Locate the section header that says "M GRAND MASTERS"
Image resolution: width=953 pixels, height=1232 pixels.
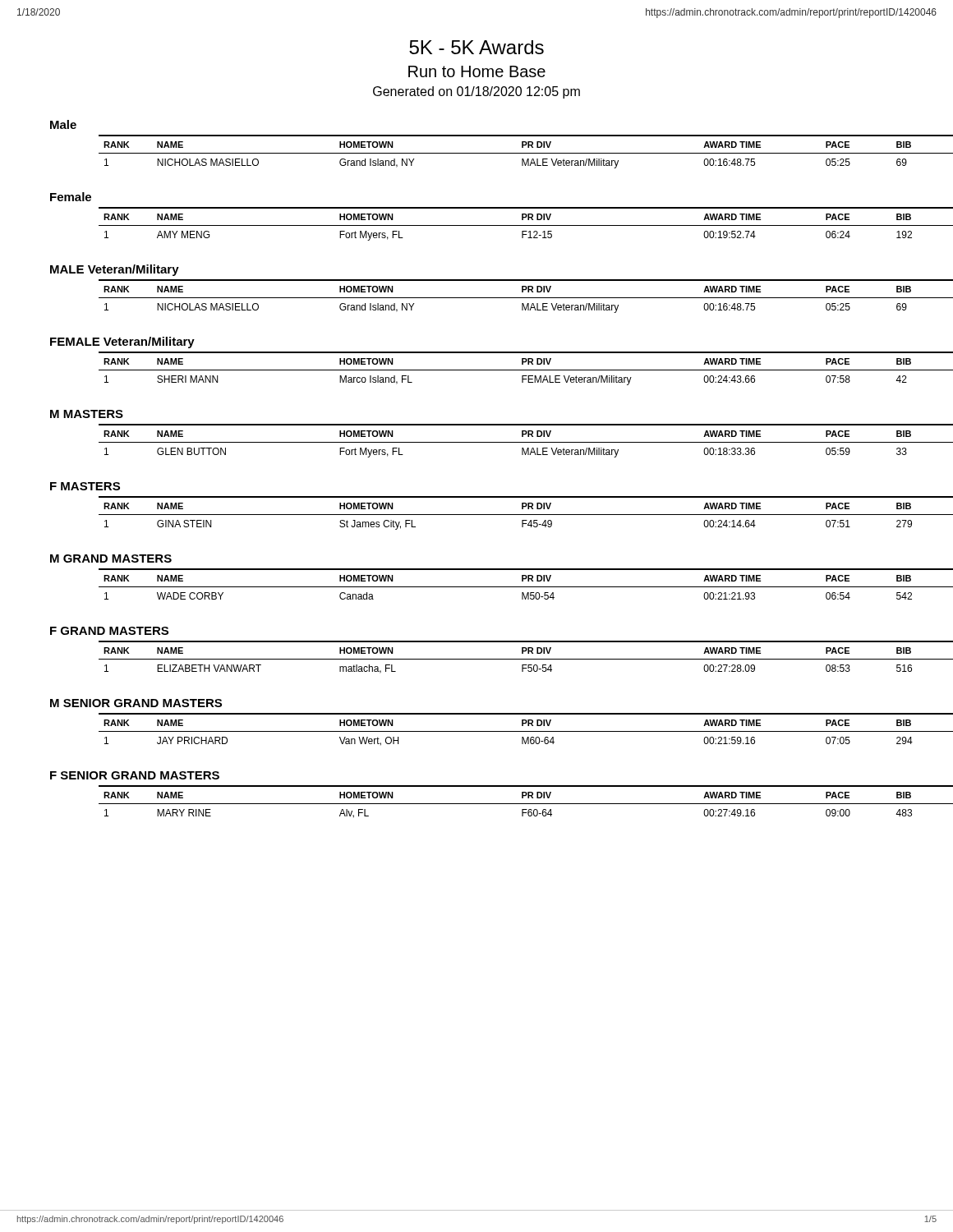click(111, 558)
